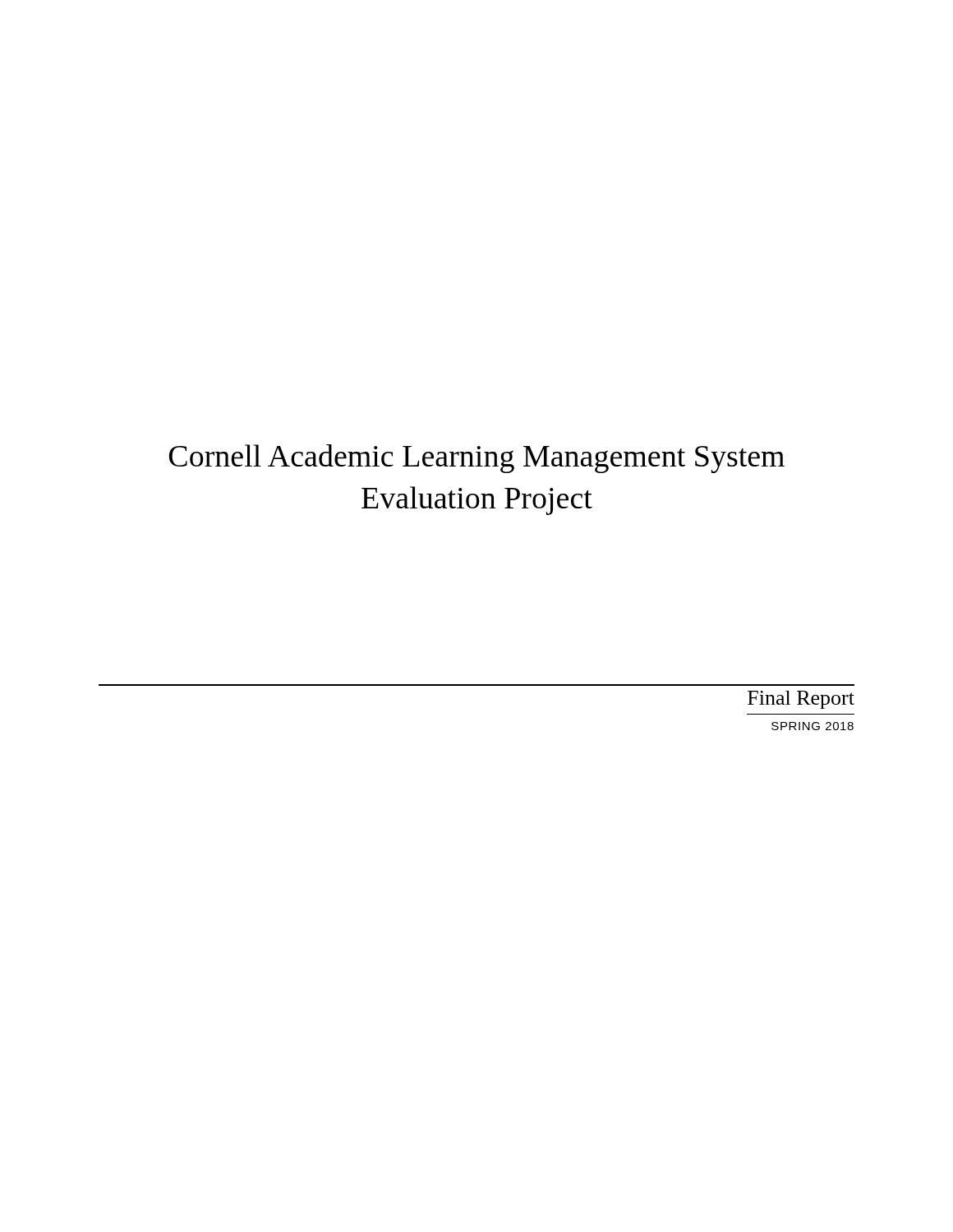Find the region starting "Cornell Academic Learning Management SystemEvaluation Project"
Screen dimensions: 1232x953
coord(476,477)
